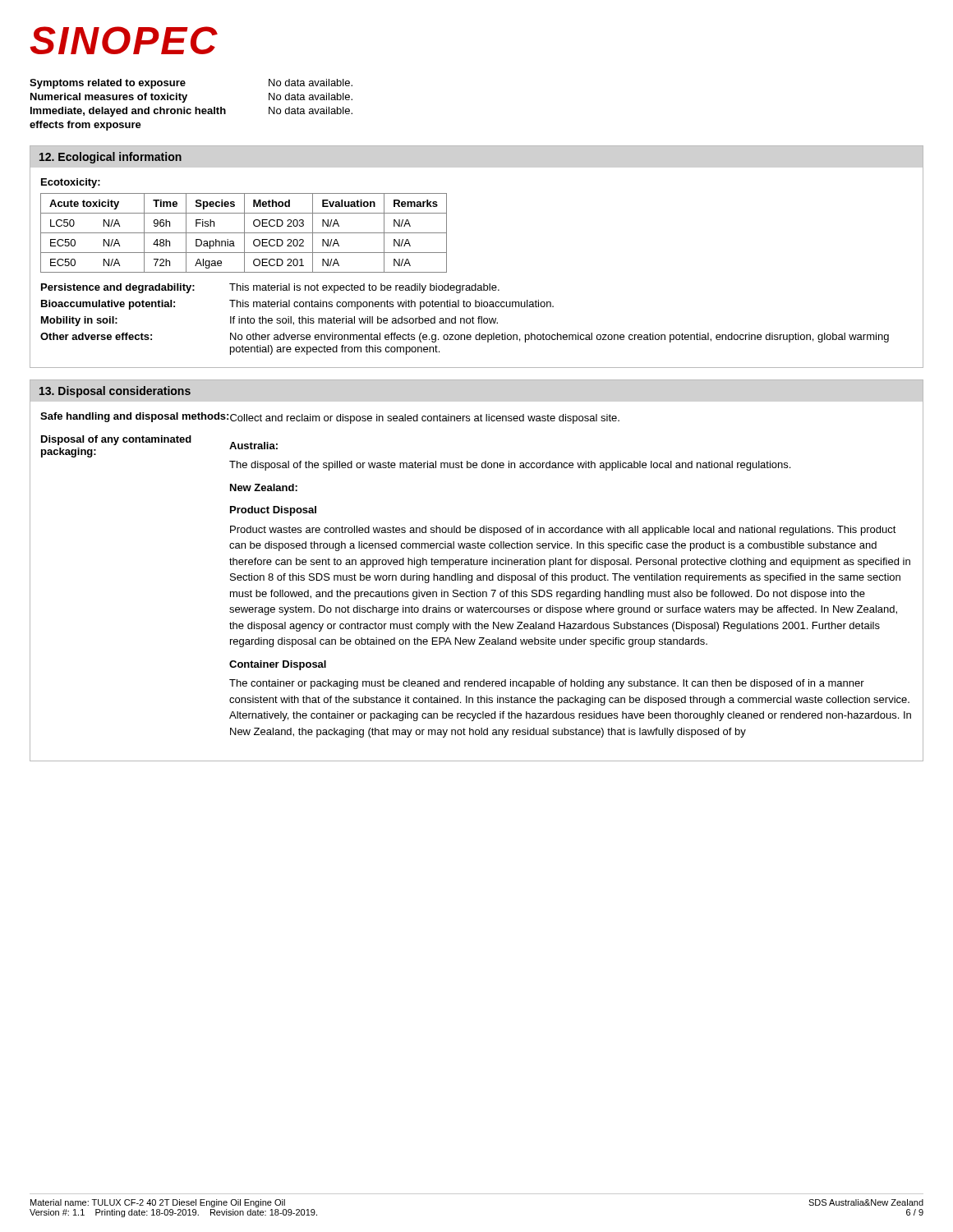This screenshot has height=1232, width=953.
Task: Click on the table containing "OECD 201"
Action: (x=476, y=233)
